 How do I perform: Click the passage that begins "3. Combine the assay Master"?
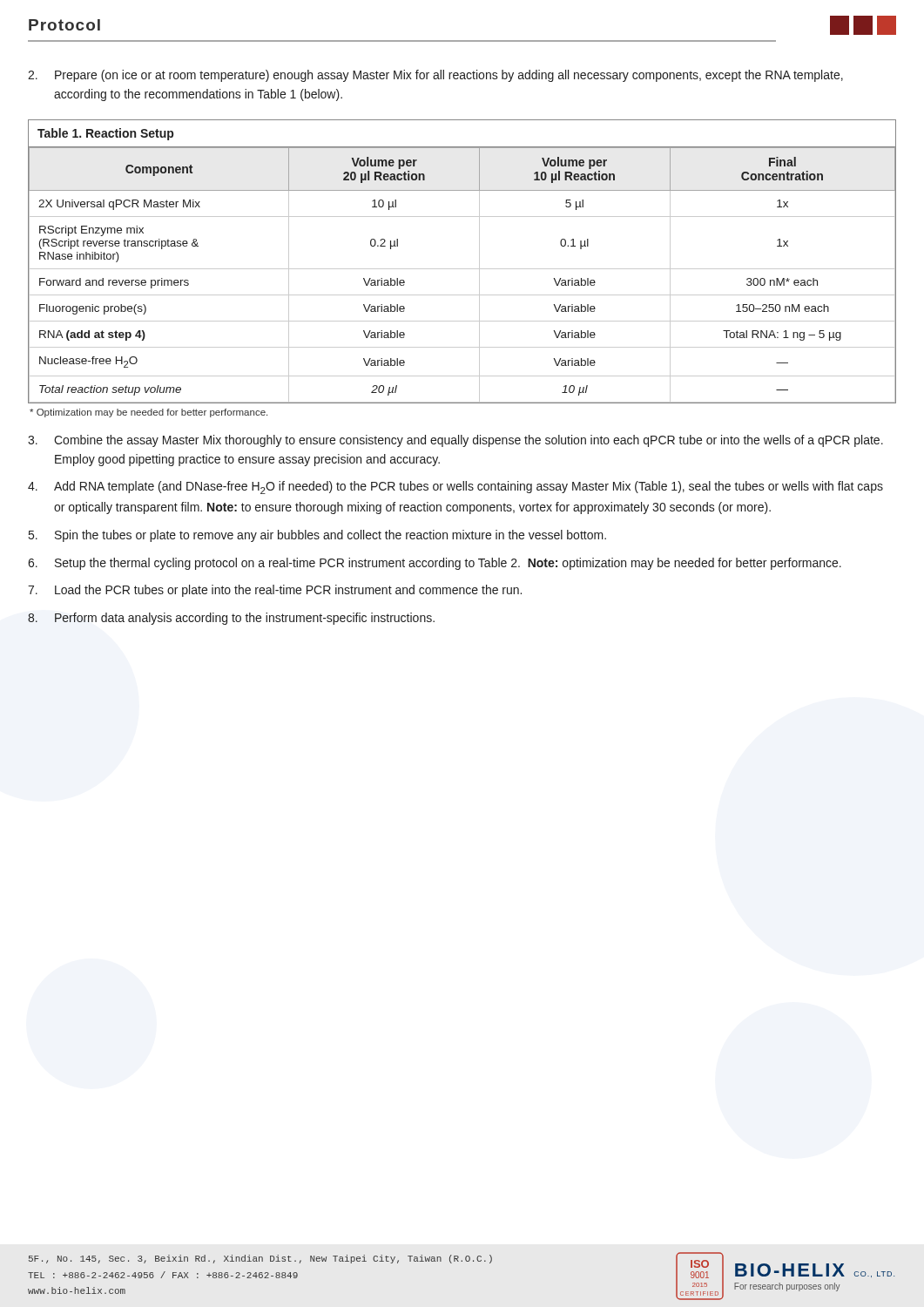(x=462, y=450)
